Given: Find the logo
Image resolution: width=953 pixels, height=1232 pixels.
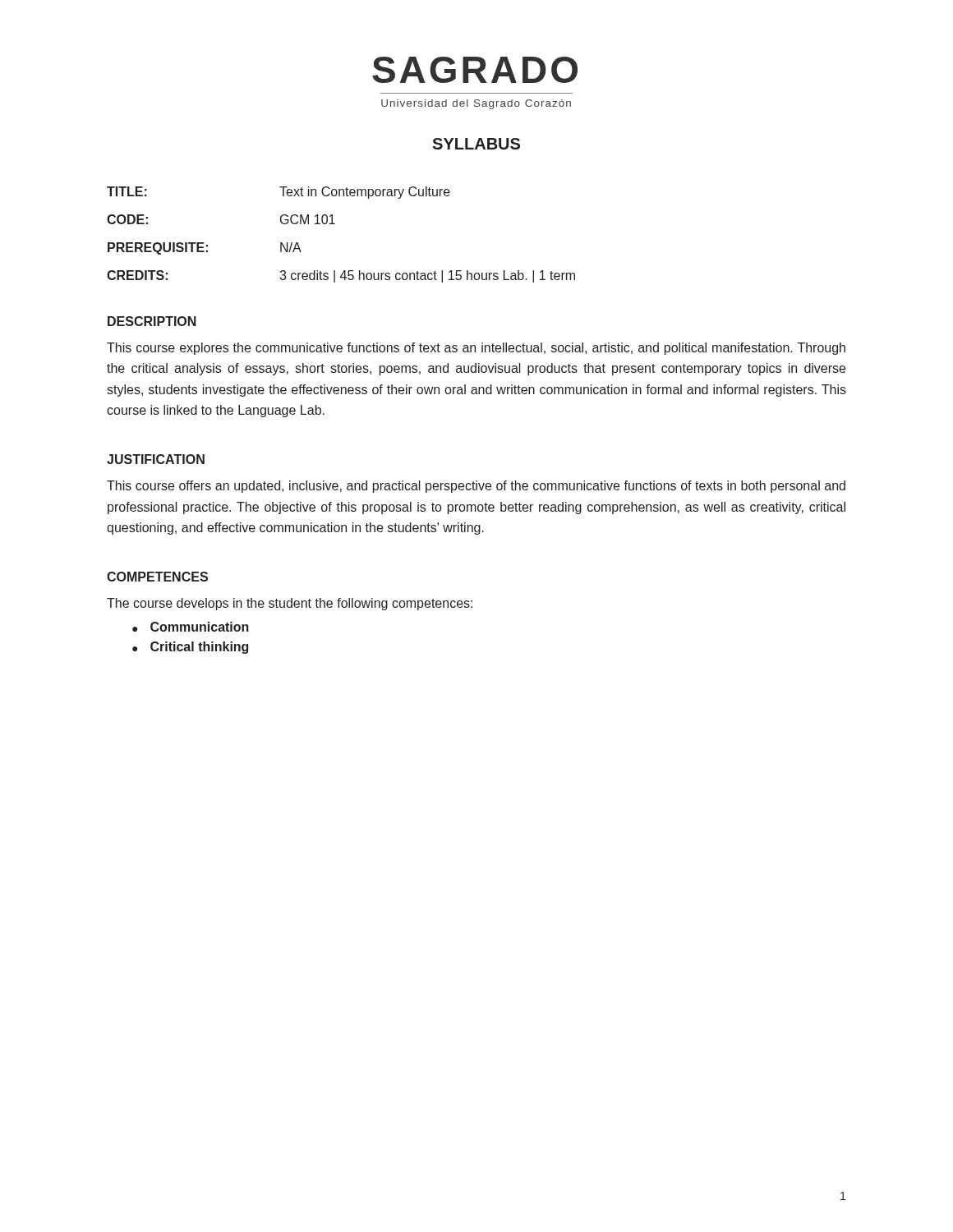Looking at the screenshot, I should [x=476, y=80].
